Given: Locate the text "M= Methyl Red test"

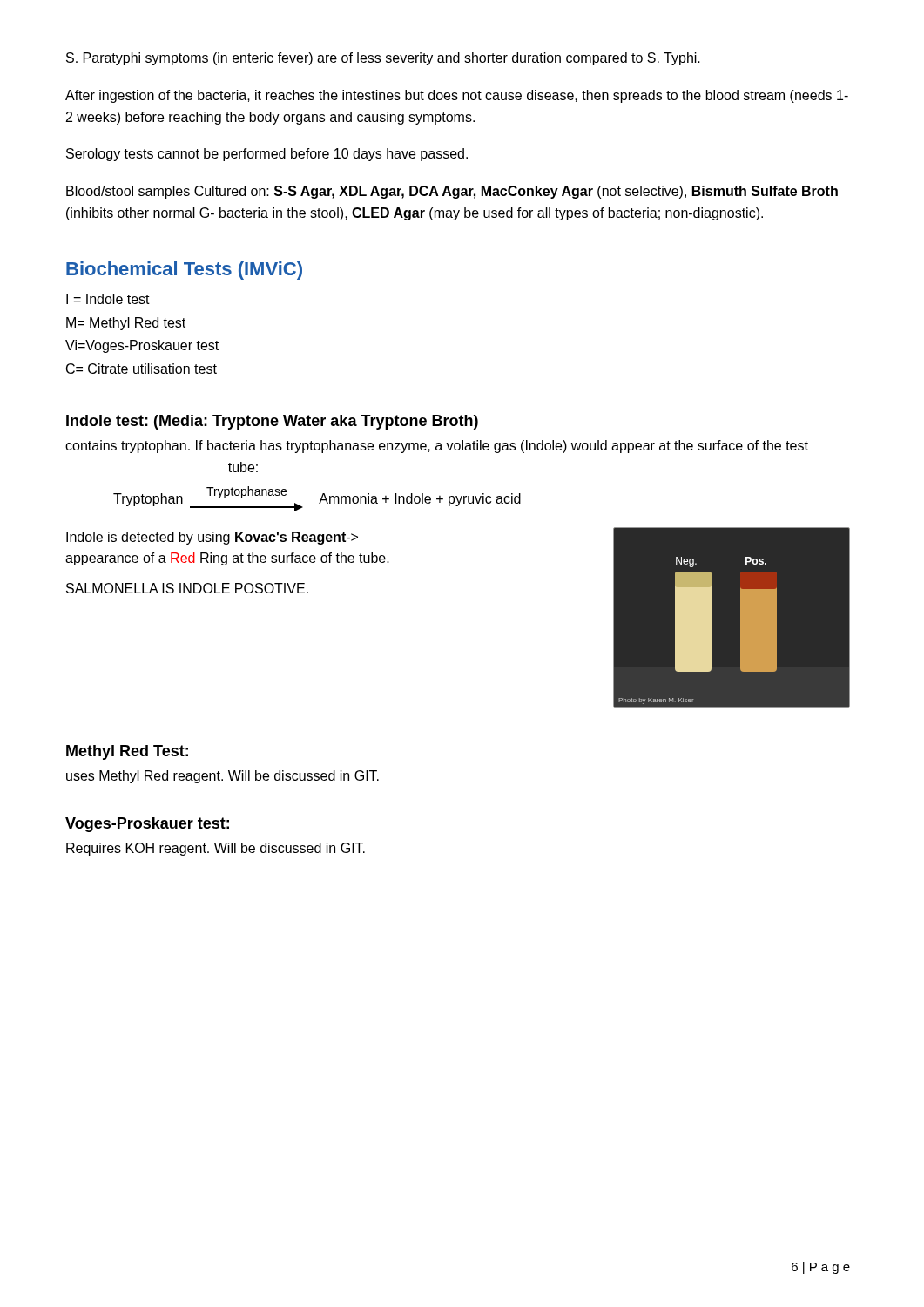Looking at the screenshot, I should coord(126,323).
